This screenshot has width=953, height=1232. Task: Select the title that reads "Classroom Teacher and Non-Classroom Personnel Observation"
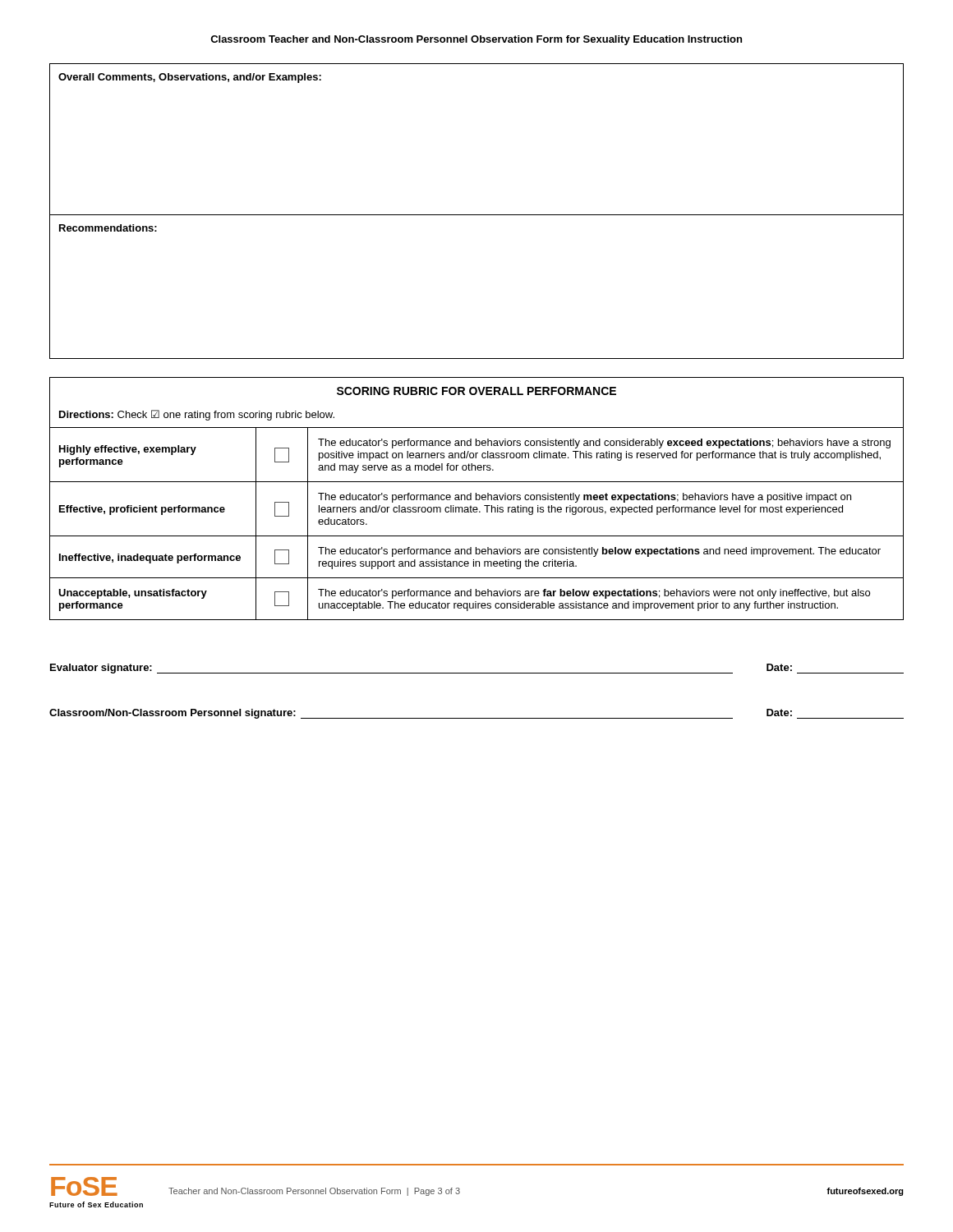[x=476, y=39]
